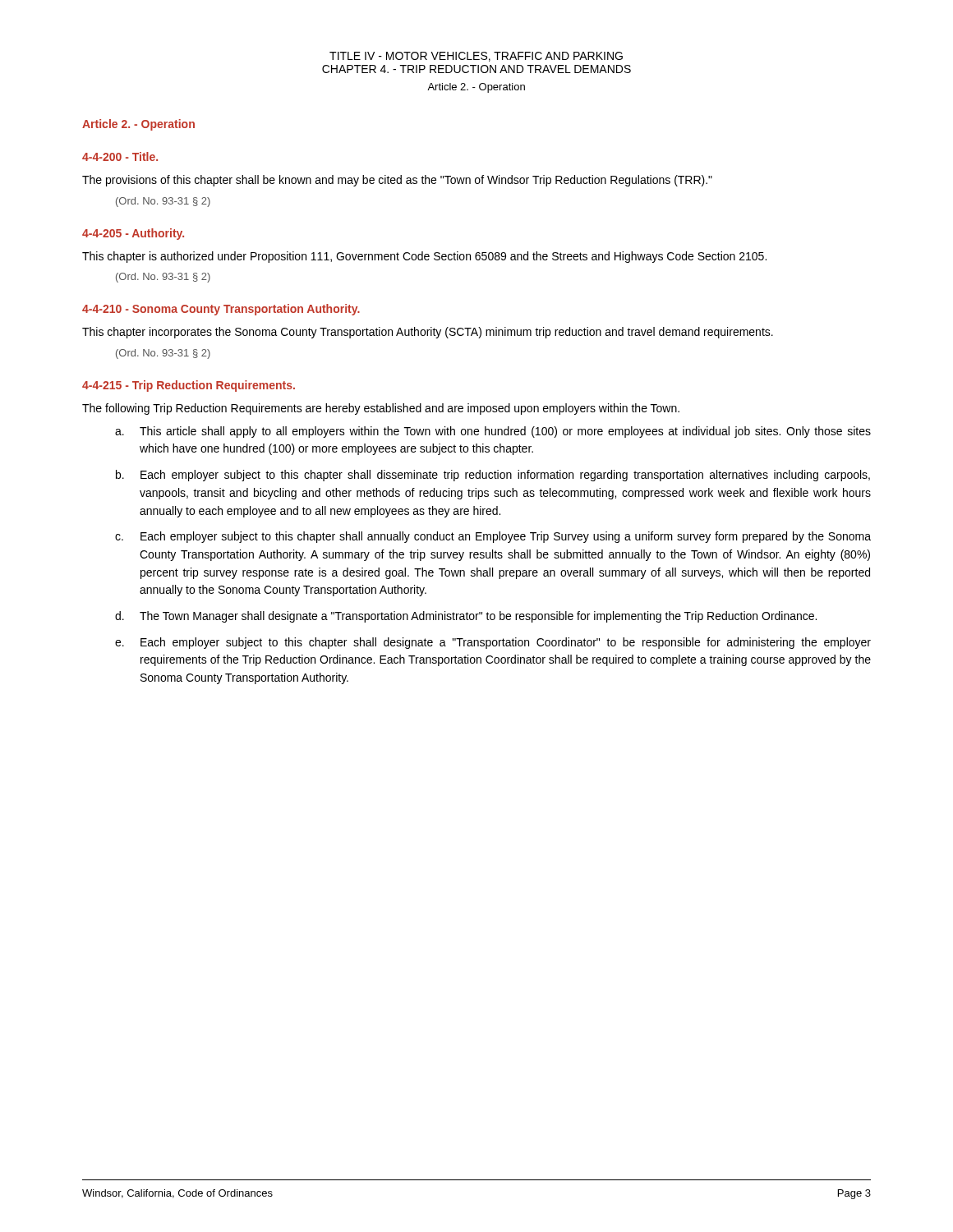Locate the element starting "The following Trip Reduction Requirements"
This screenshot has height=1232, width=953.
tap(381, 408)
